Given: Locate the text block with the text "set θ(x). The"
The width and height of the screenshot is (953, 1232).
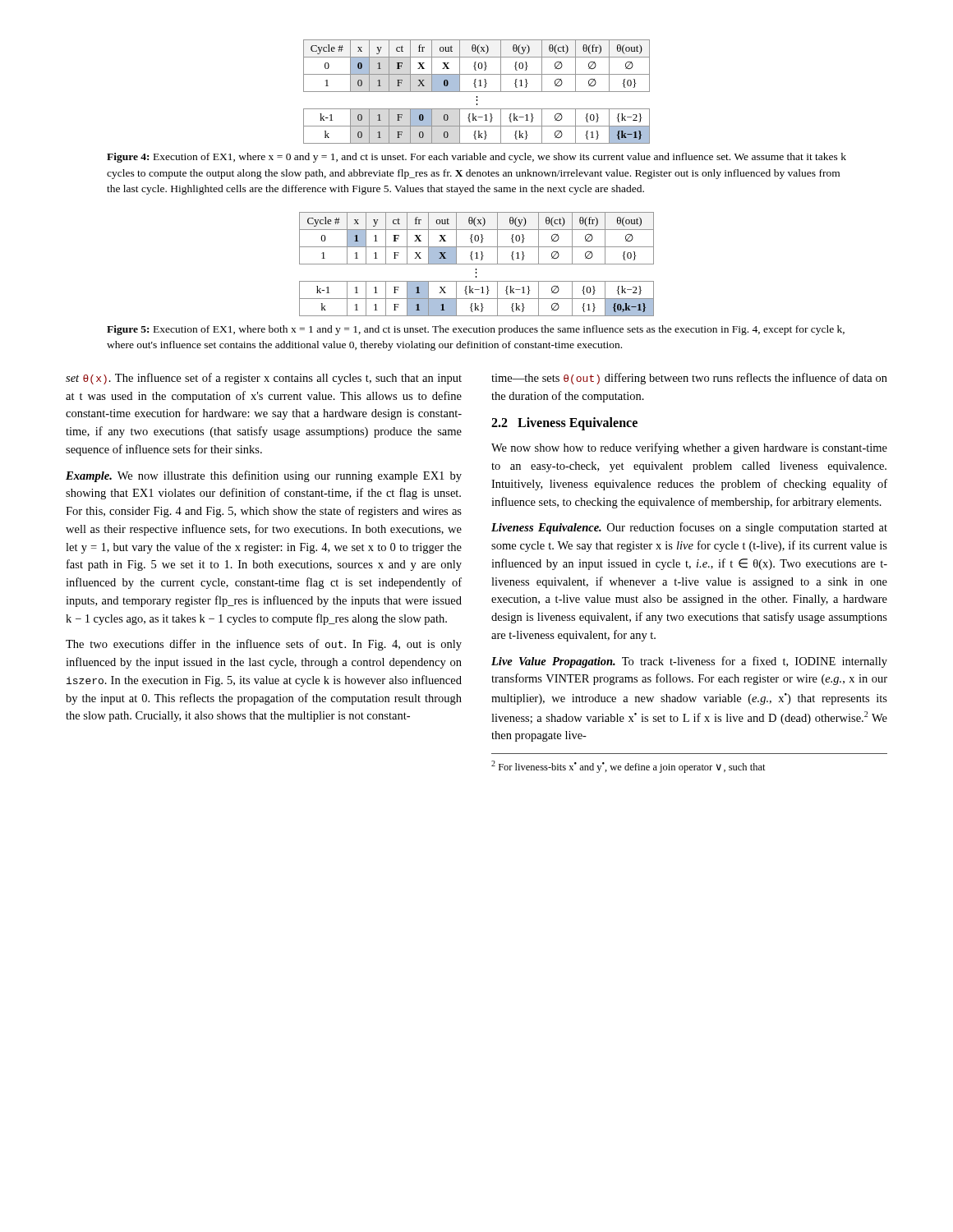Looking at the screenshot, I should [x=264, y=414].
